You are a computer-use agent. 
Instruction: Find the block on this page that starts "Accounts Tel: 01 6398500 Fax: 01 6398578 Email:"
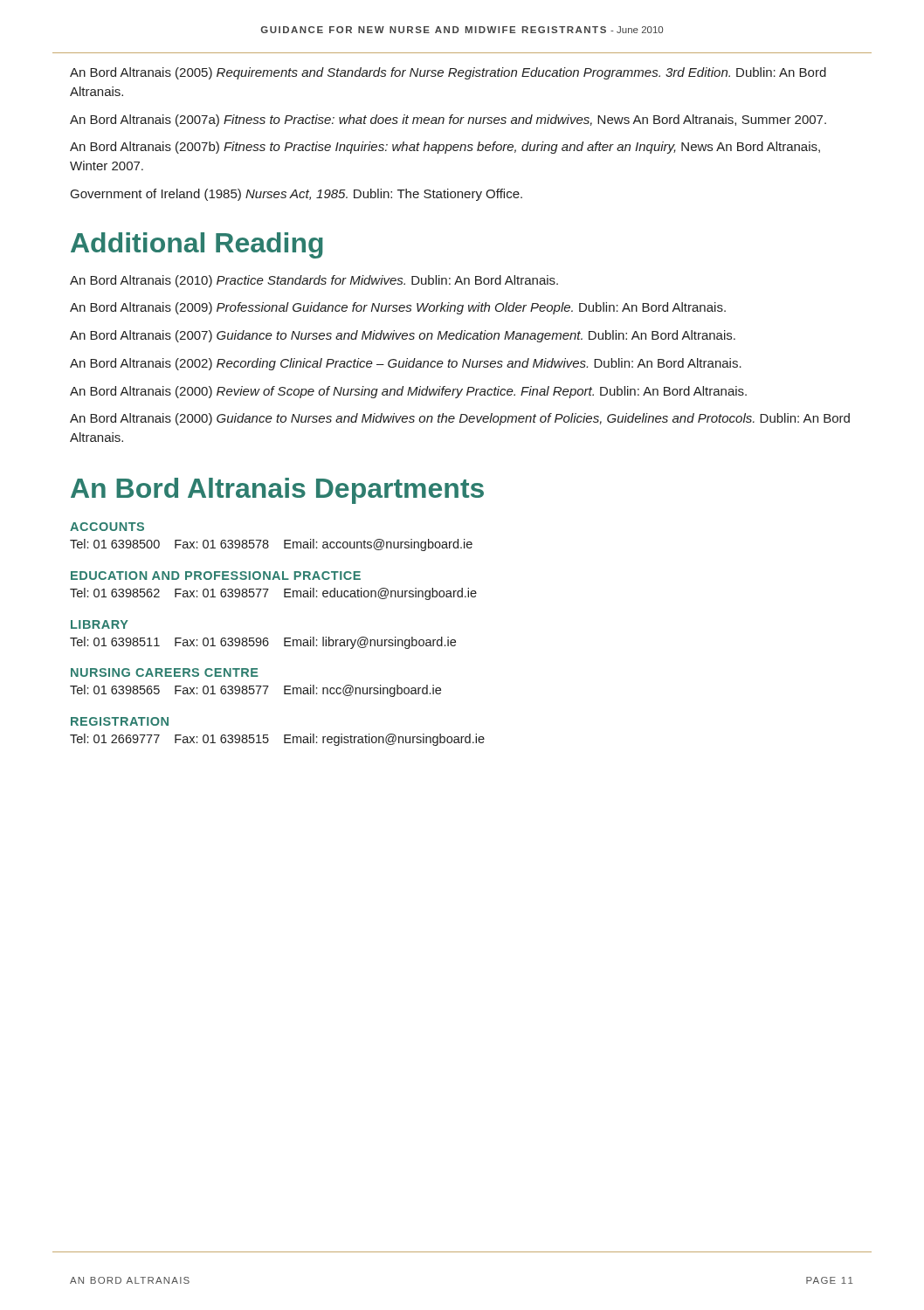coord(462,537)
